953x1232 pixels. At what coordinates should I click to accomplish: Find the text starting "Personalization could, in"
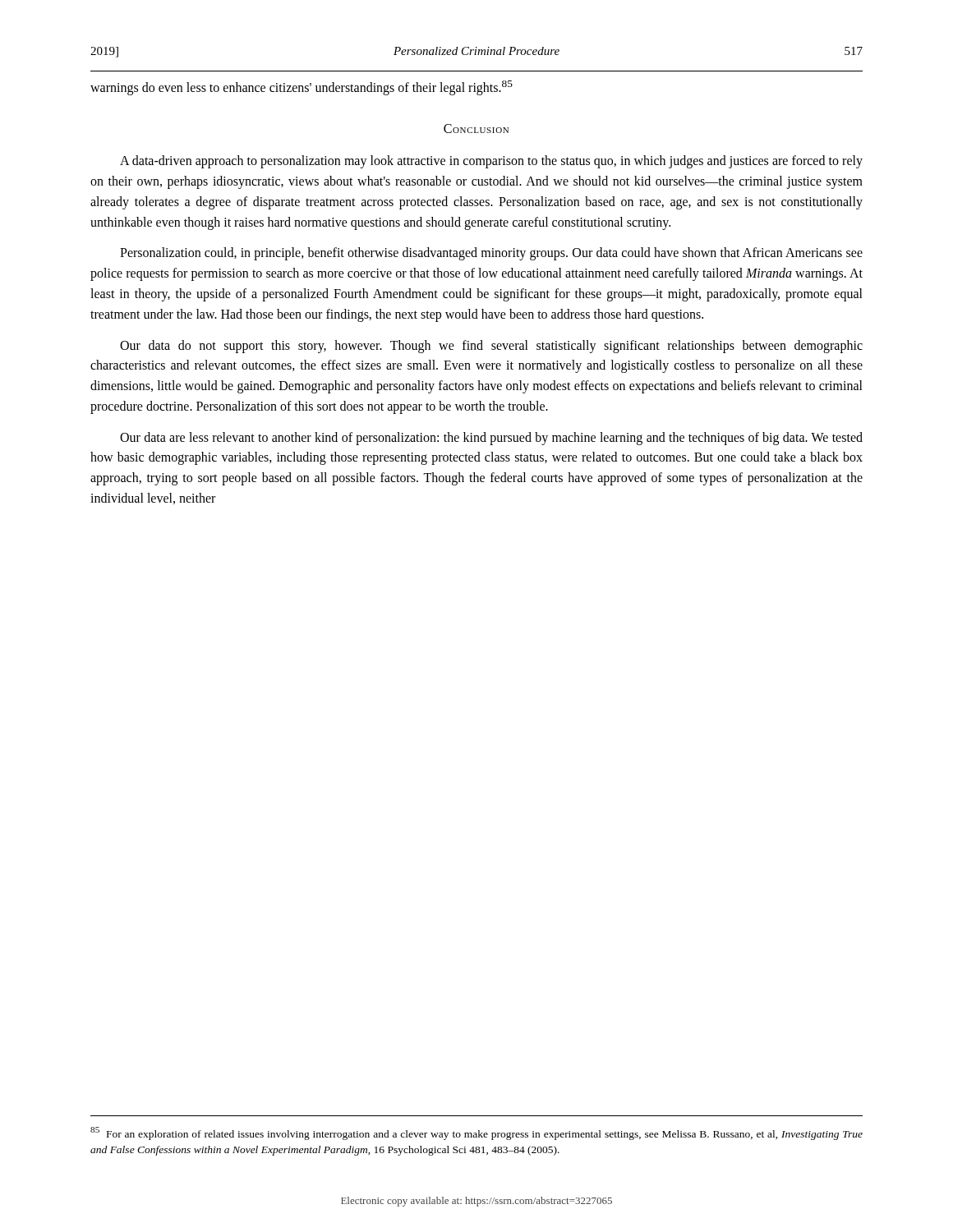point(476,284)
